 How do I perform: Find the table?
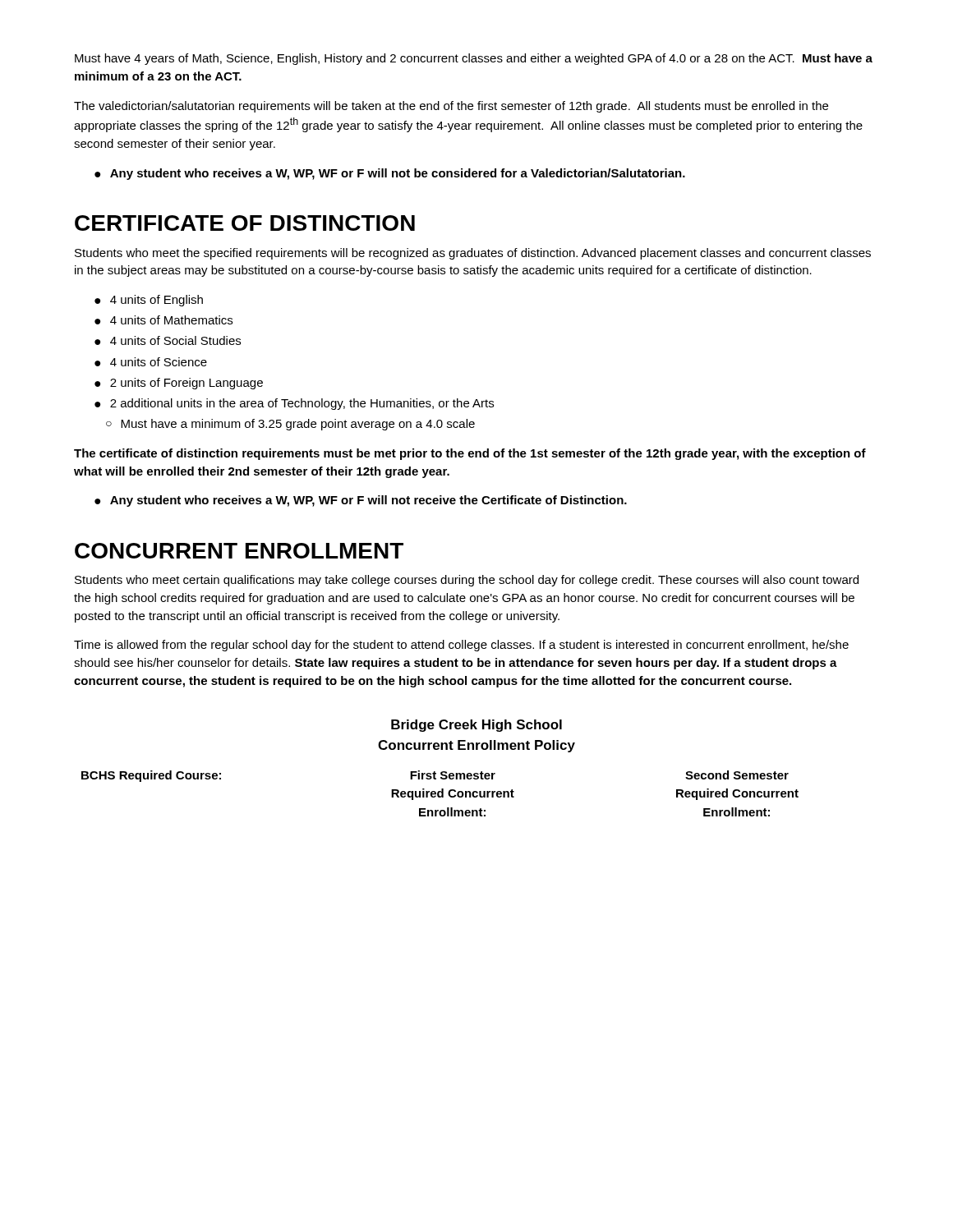pos(476,794)
